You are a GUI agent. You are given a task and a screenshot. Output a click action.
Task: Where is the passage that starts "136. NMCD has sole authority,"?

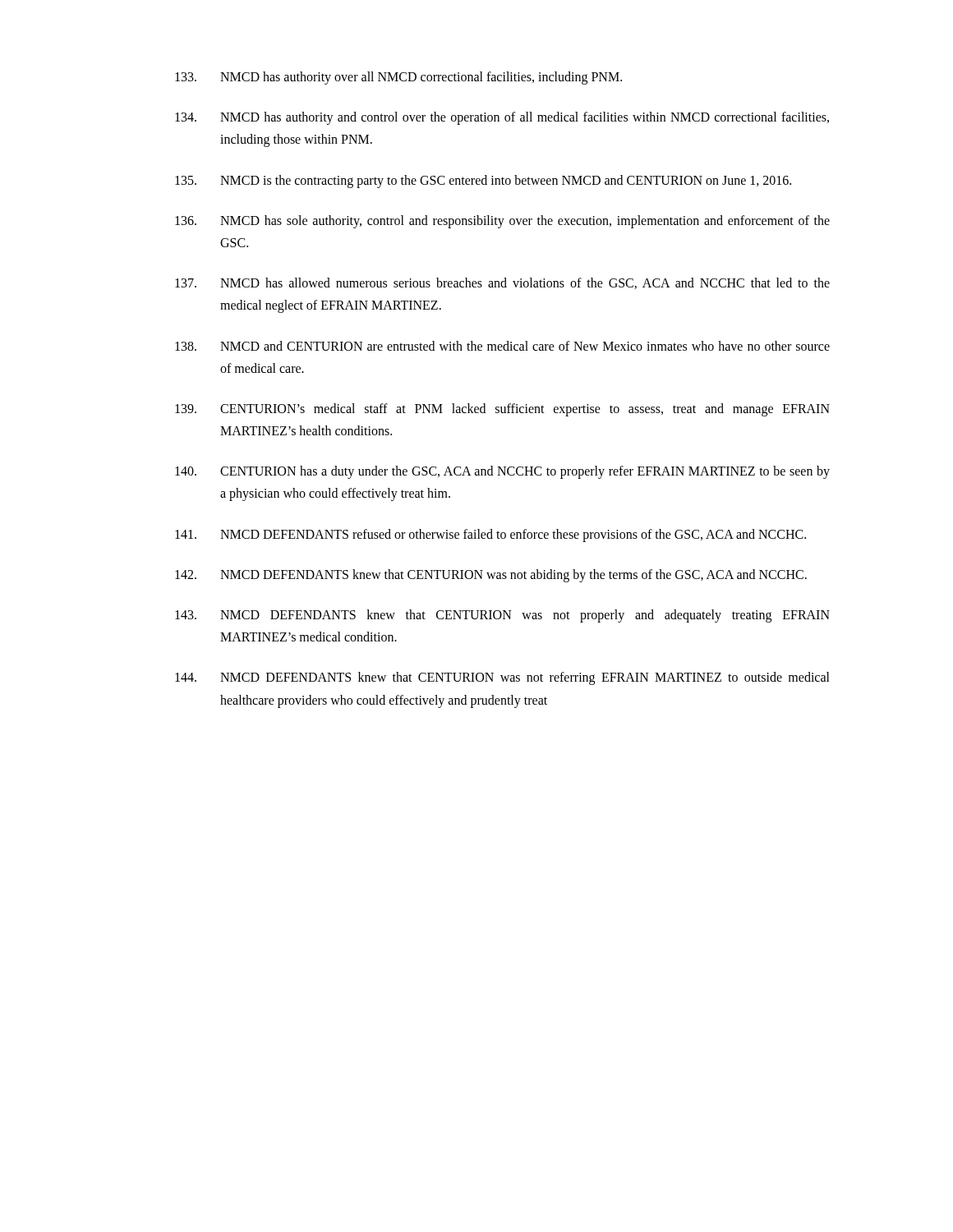476,232
